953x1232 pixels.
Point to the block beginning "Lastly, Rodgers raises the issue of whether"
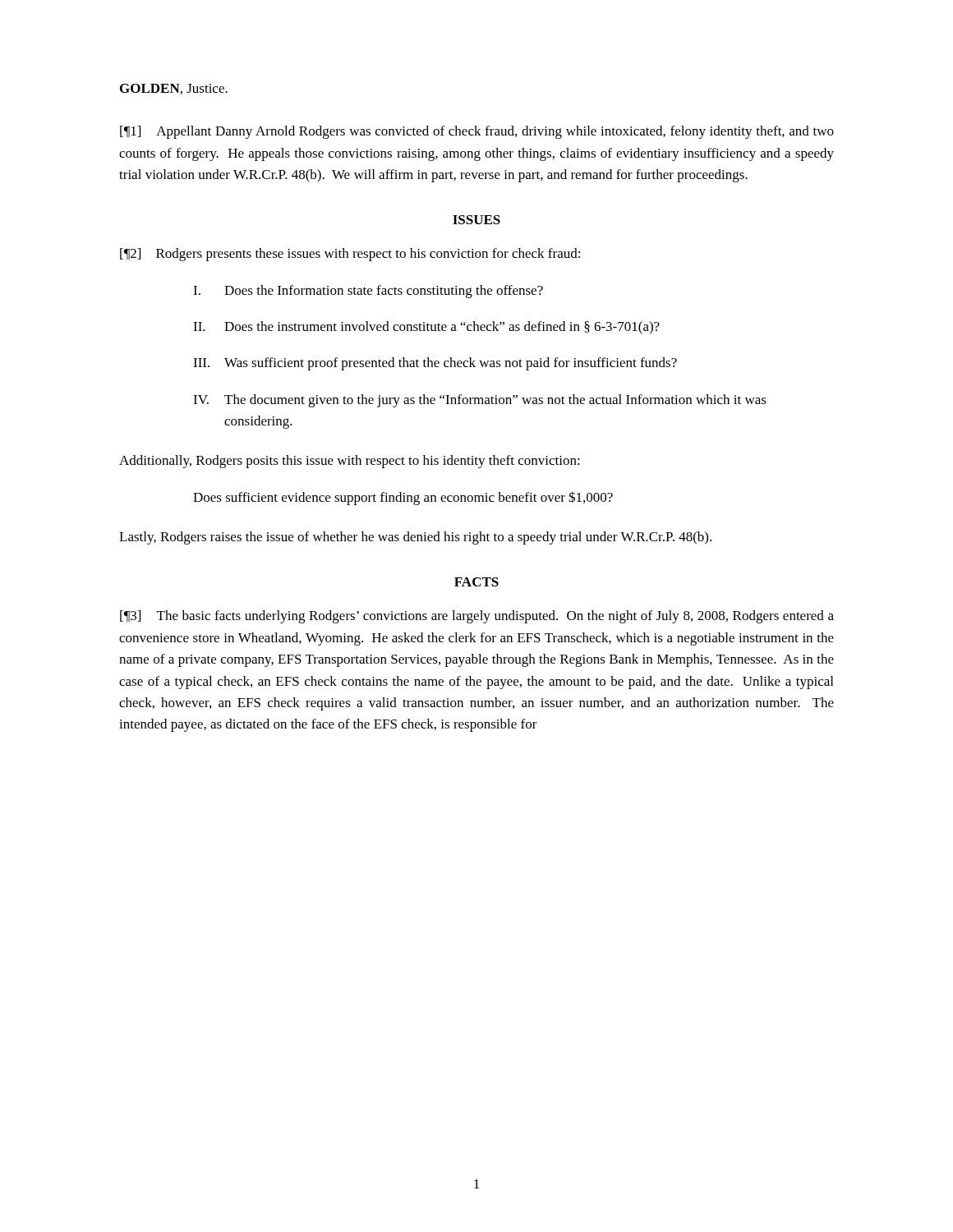(x=476, y=537)
